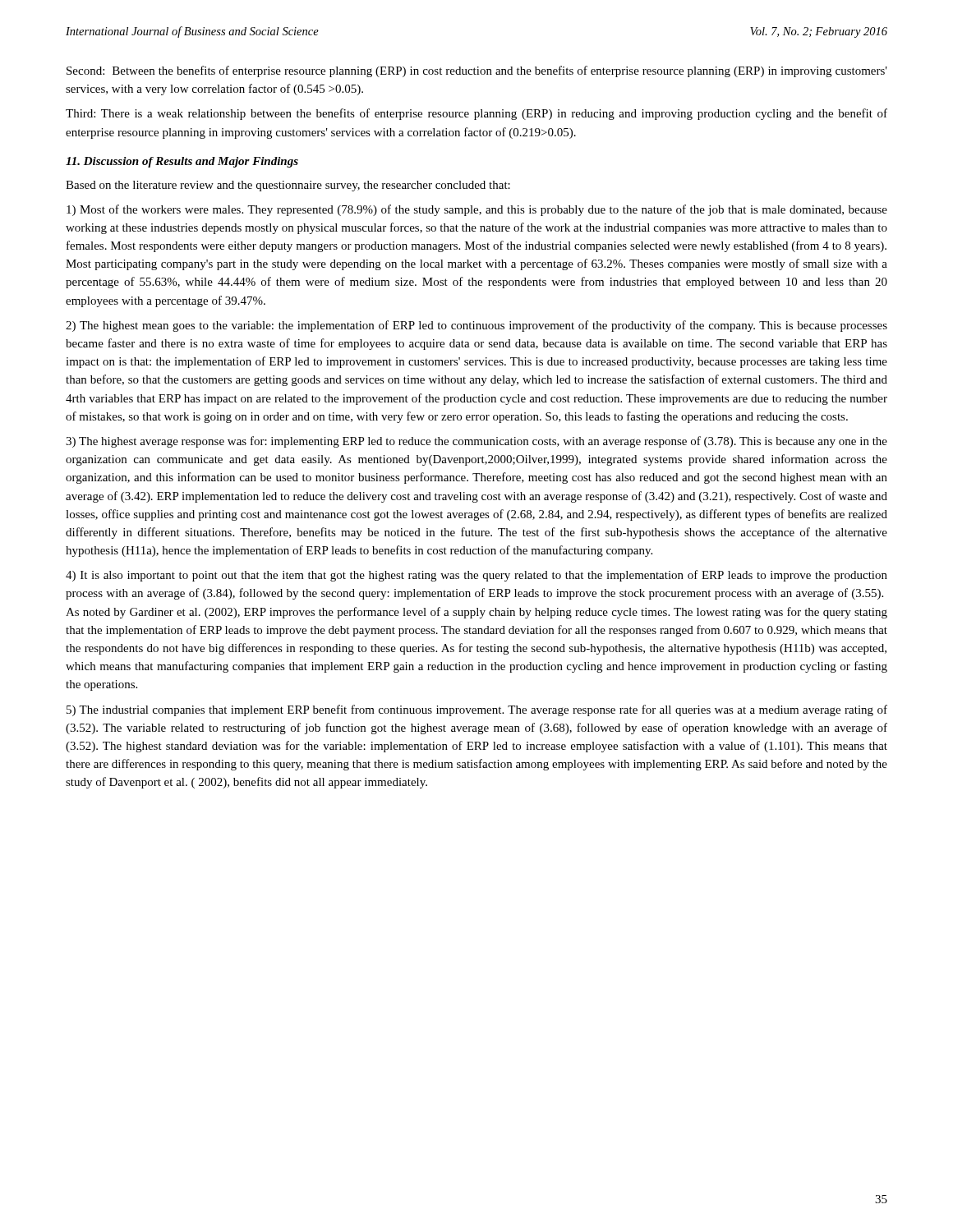
Task: Click on the region starting "1) Most of the workers were males. They"
Action: point(476,255)
